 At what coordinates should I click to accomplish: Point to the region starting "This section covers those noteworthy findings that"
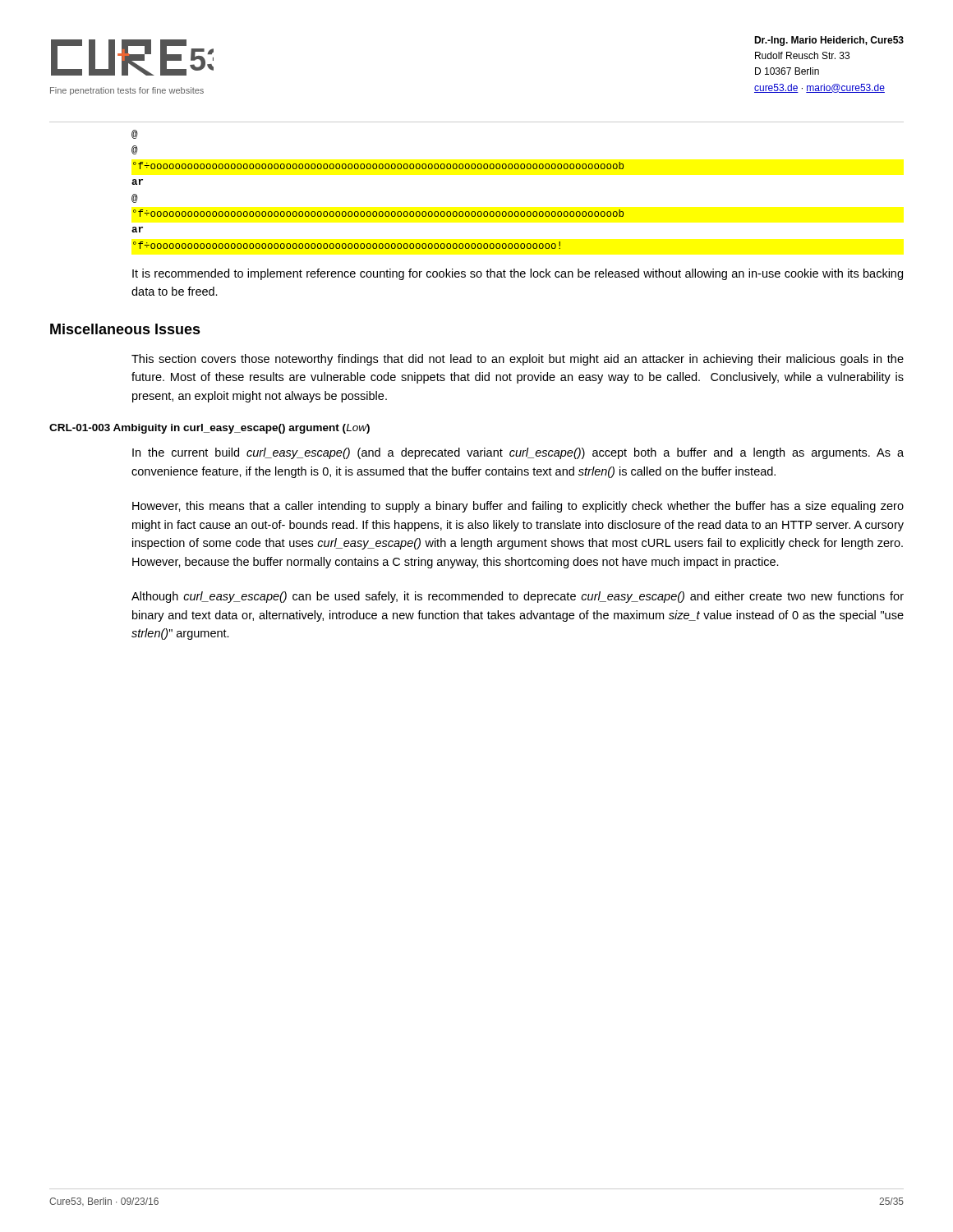[518, 377]
